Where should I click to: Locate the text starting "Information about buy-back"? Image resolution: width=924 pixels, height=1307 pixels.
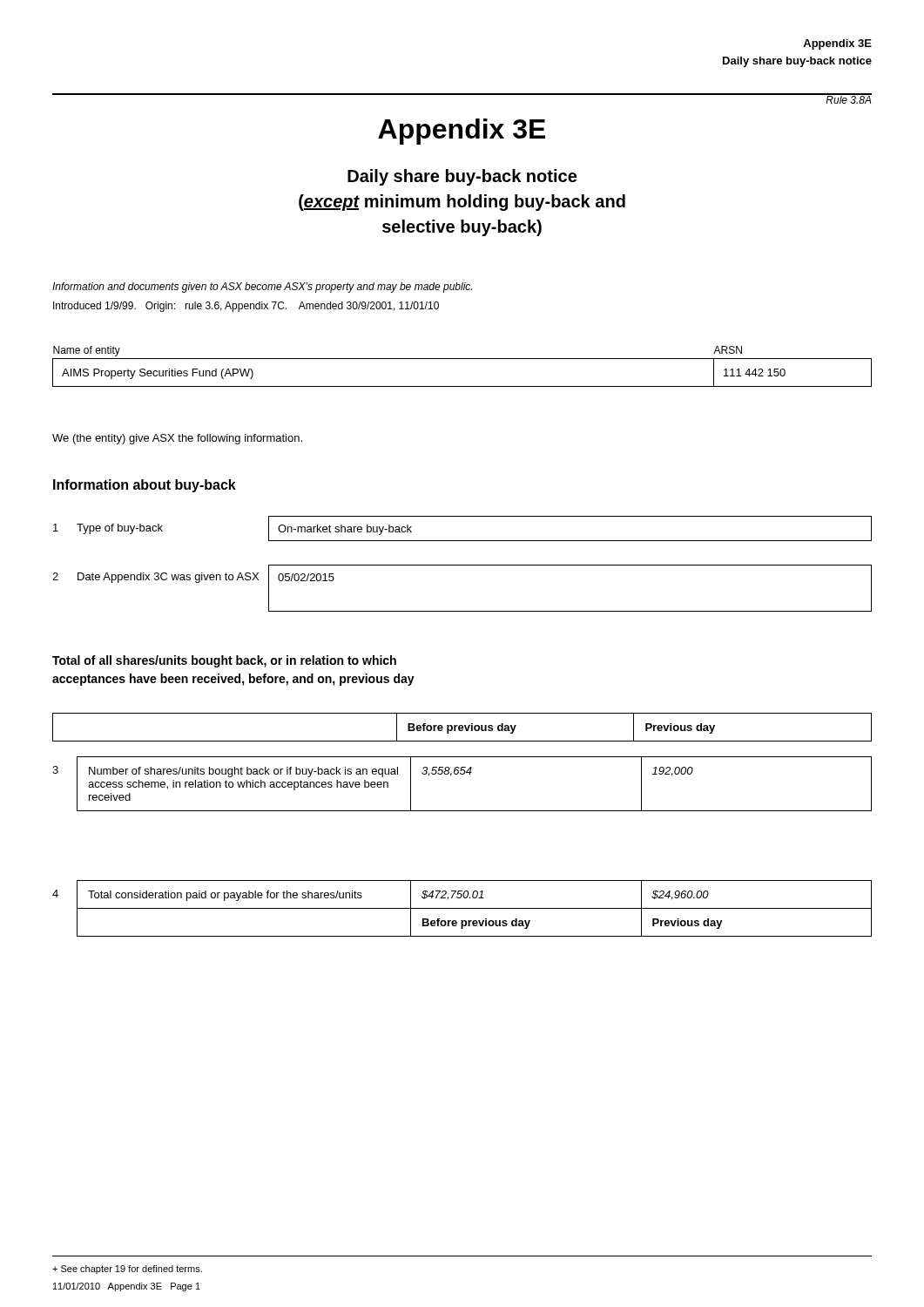coord(144,485)
